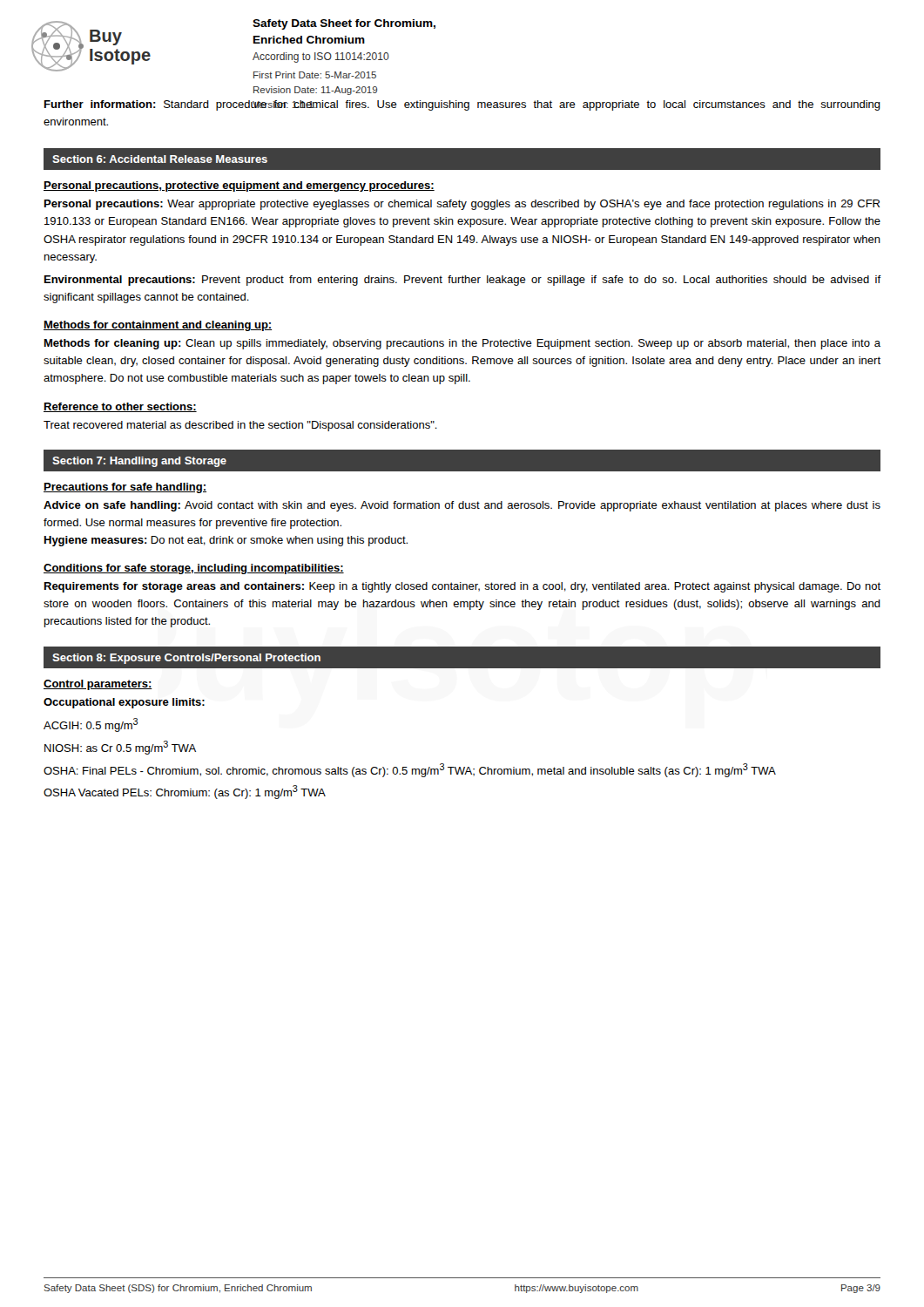Image resolution: width=924 pixels, height=1307 pixels.
Task: Locate the region starting "Control parameters:"
Action: tap(98, 683)
